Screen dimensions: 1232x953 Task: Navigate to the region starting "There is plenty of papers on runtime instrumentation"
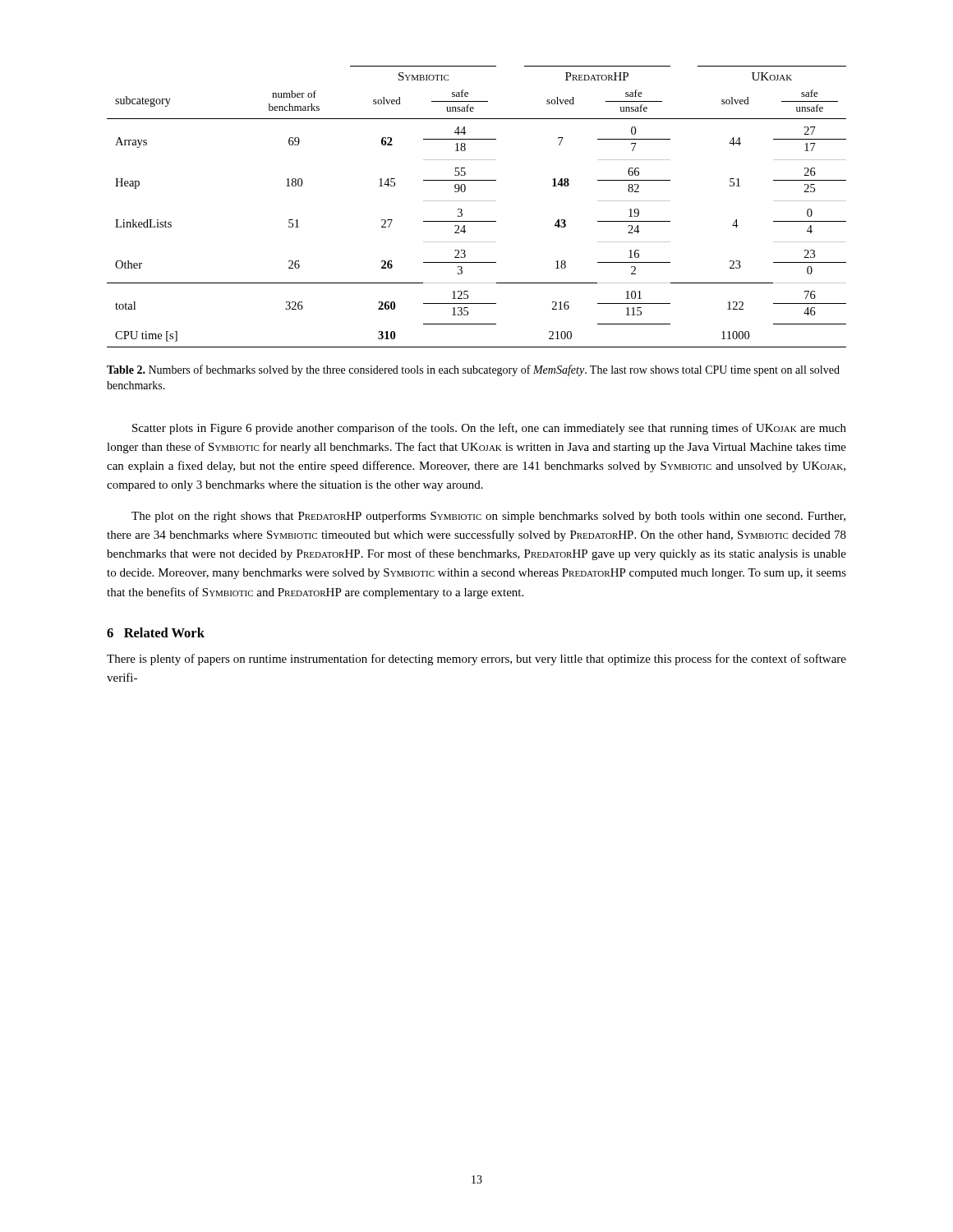476,669
